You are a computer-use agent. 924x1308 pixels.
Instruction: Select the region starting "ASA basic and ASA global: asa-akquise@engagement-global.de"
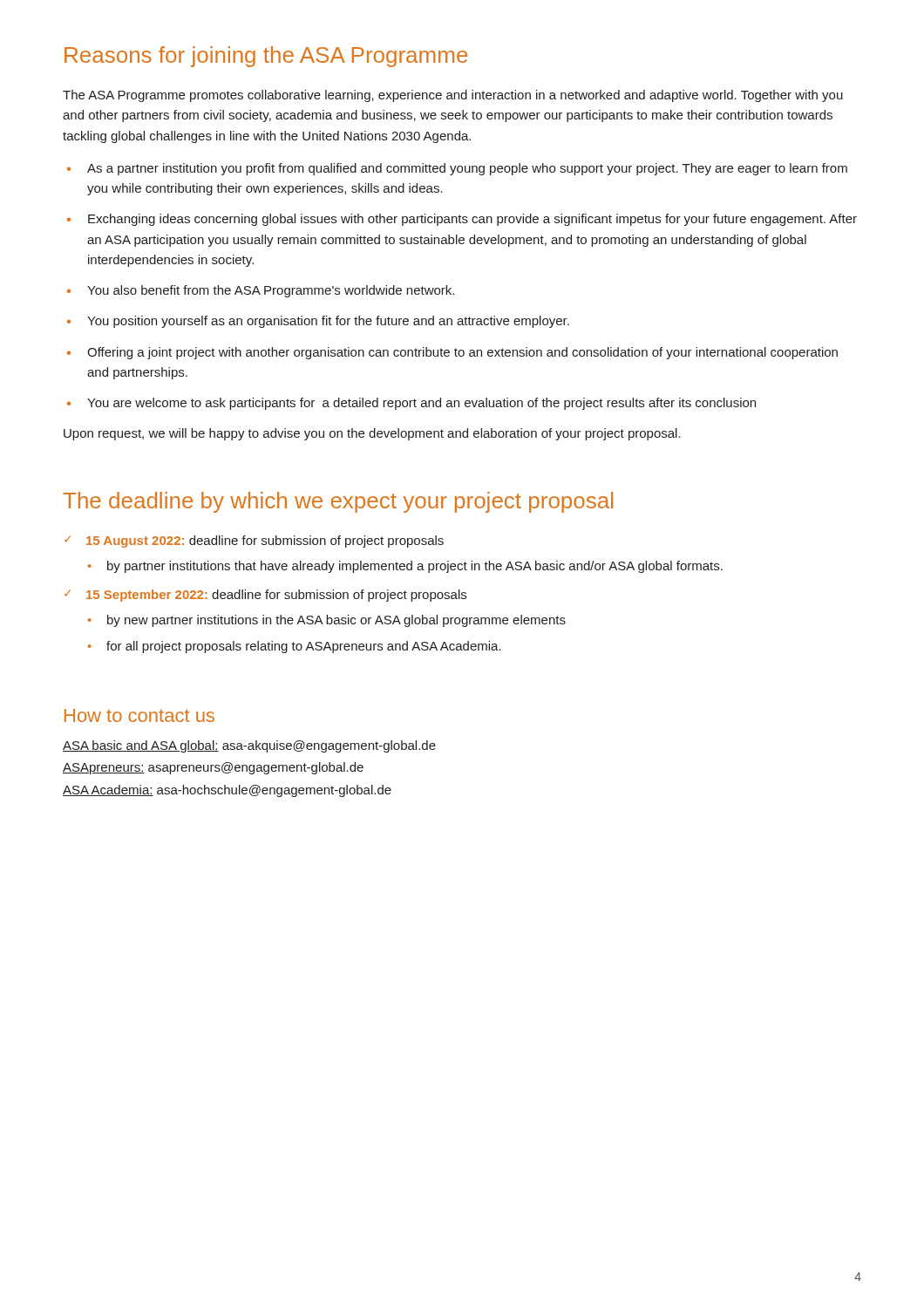tap(249, 745)
